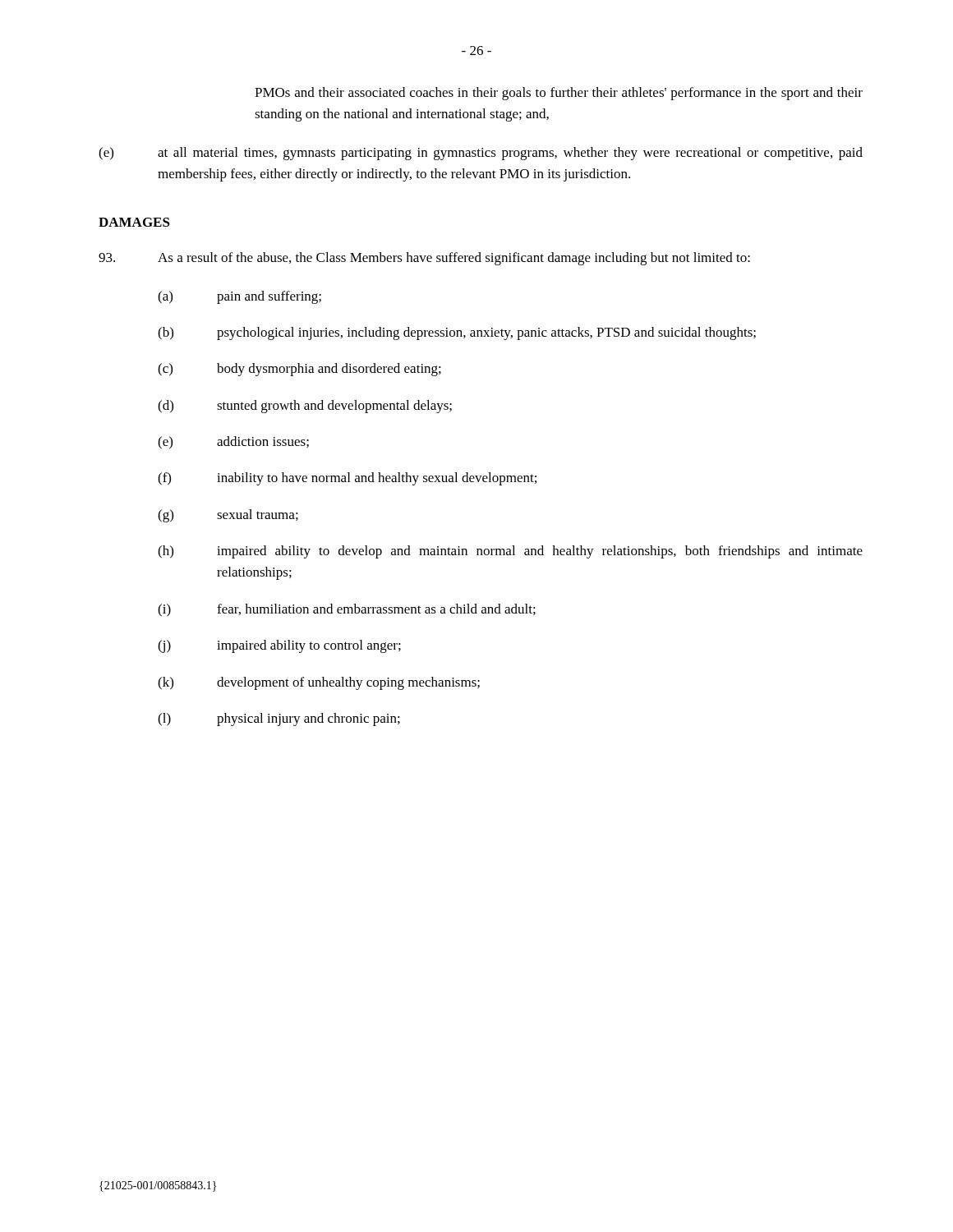Select a section header
Image resolution: width=953 pixels, height=1232 pixels.
pyautogui.click(x=134, y=222)
